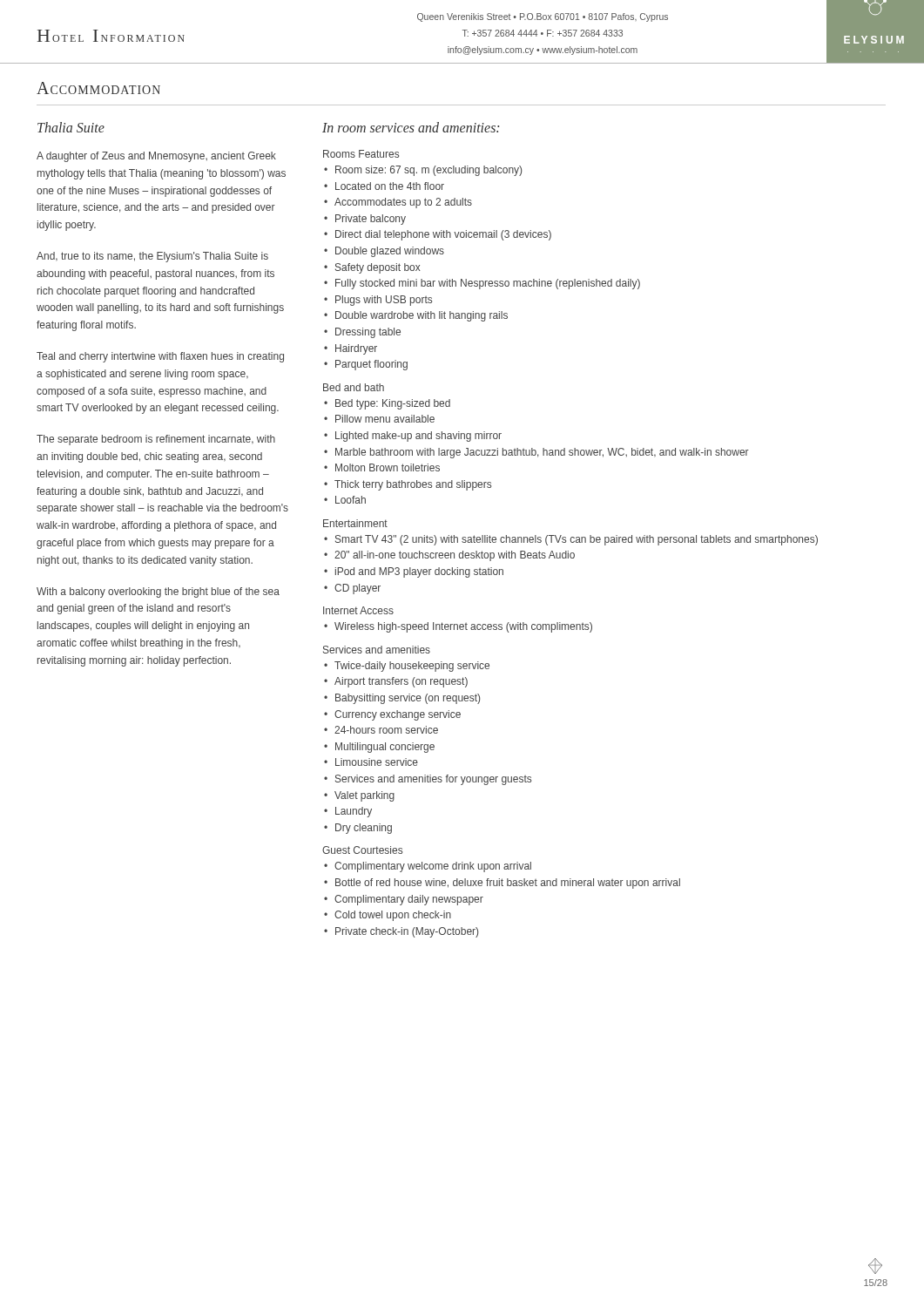Click on the text block starting "Direct dial telephone with voicemail (3"
Image resolution: width=924 pixels, height=1307 pixels.
(x=443, y=235)
